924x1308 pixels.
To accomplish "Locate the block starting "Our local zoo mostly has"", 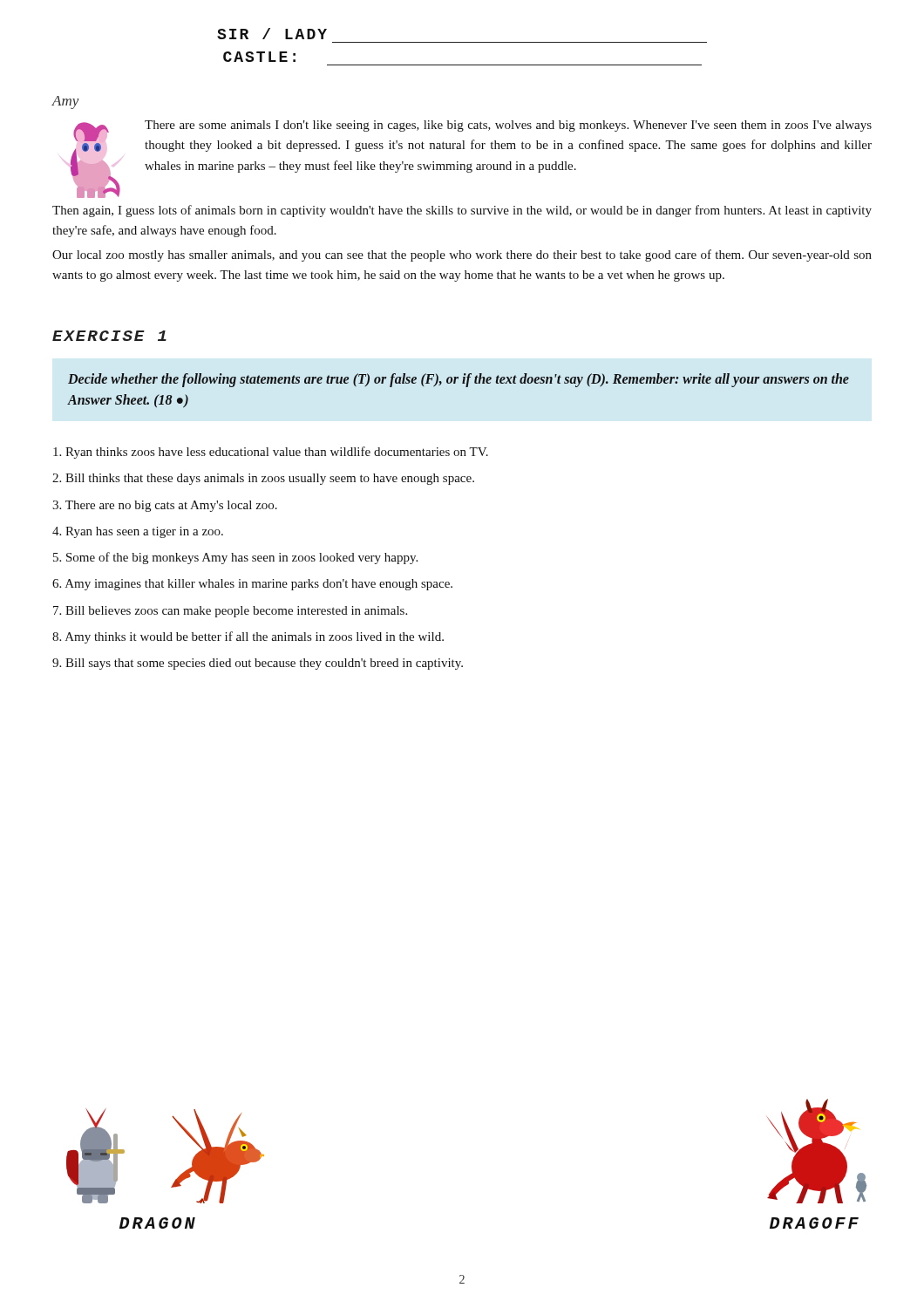I will click(462, 264).
